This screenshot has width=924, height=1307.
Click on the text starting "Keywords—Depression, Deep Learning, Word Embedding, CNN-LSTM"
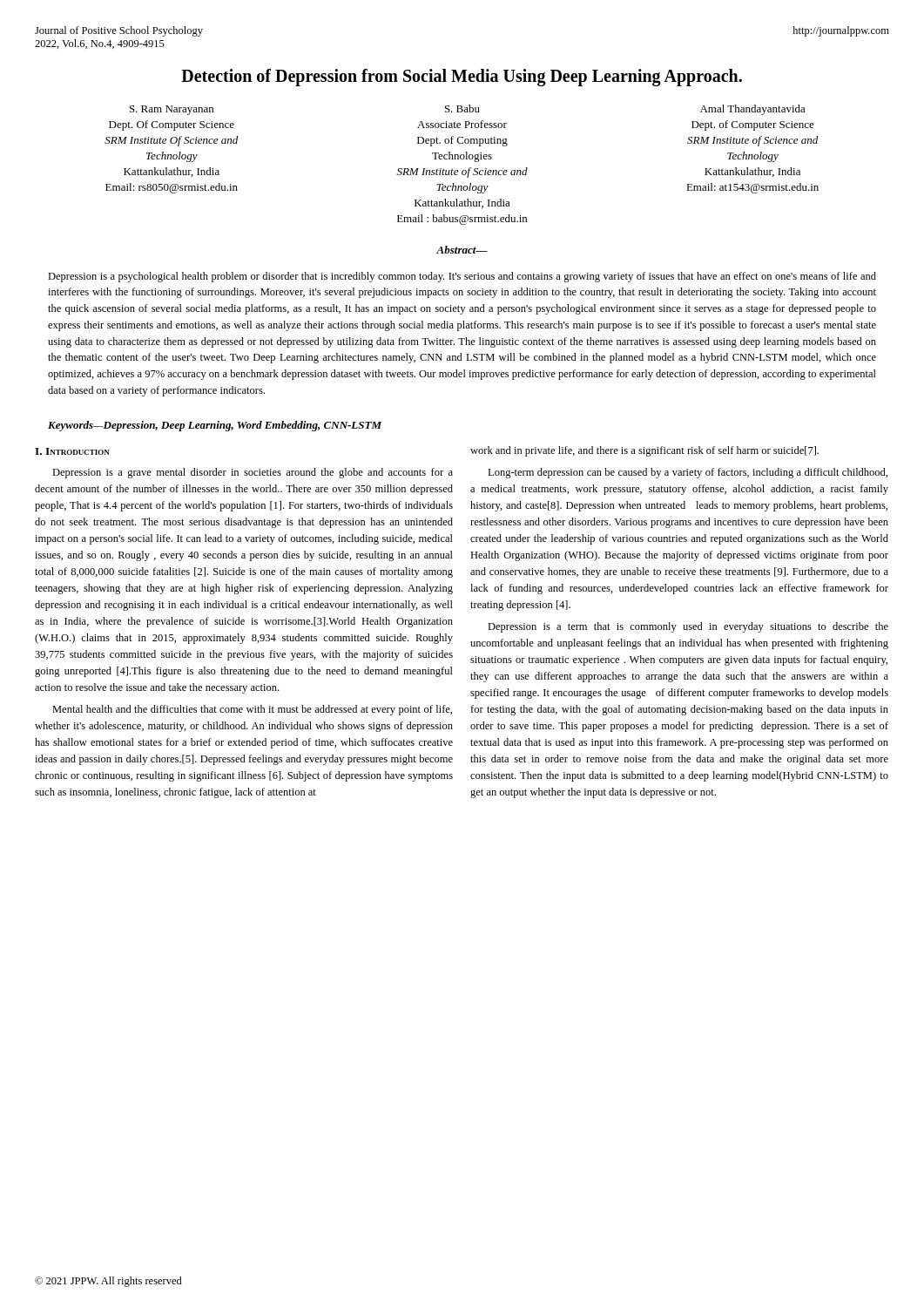(x=215, y=425)
